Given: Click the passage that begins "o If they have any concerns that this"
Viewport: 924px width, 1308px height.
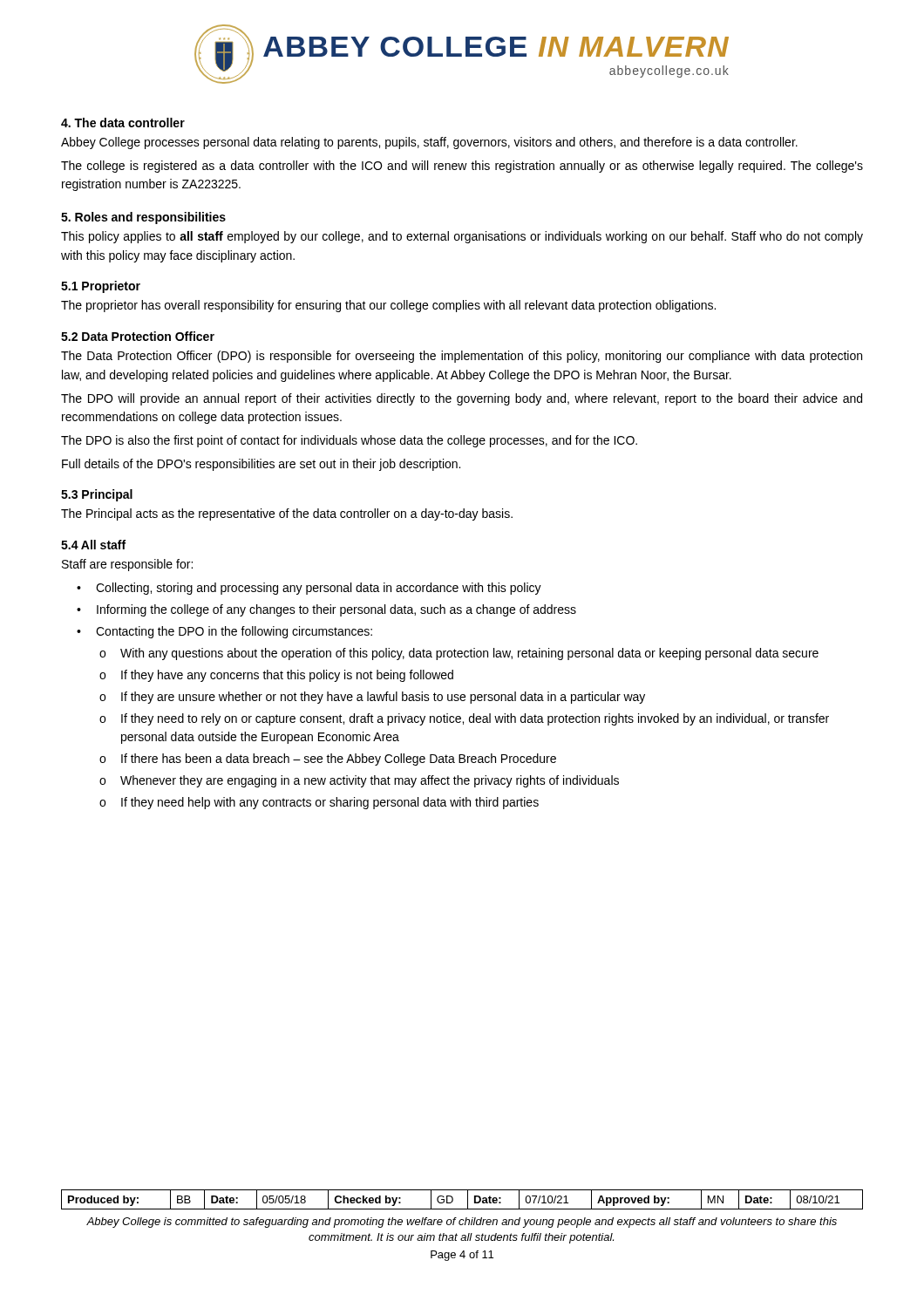Looking at the screenshot, I should tap(277, 675).
